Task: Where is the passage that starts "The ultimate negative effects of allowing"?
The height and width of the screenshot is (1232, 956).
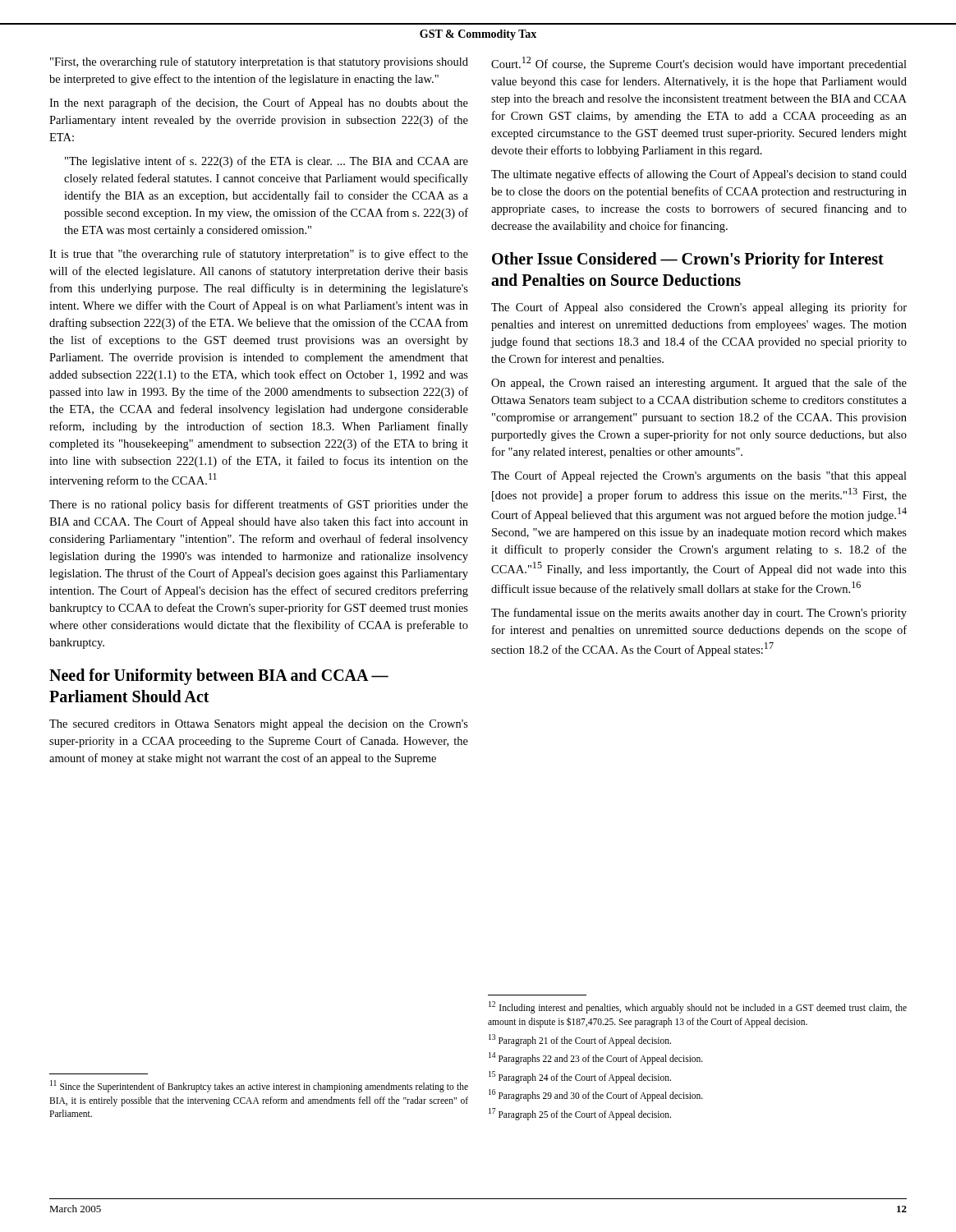Action: [x=699, y=200]
